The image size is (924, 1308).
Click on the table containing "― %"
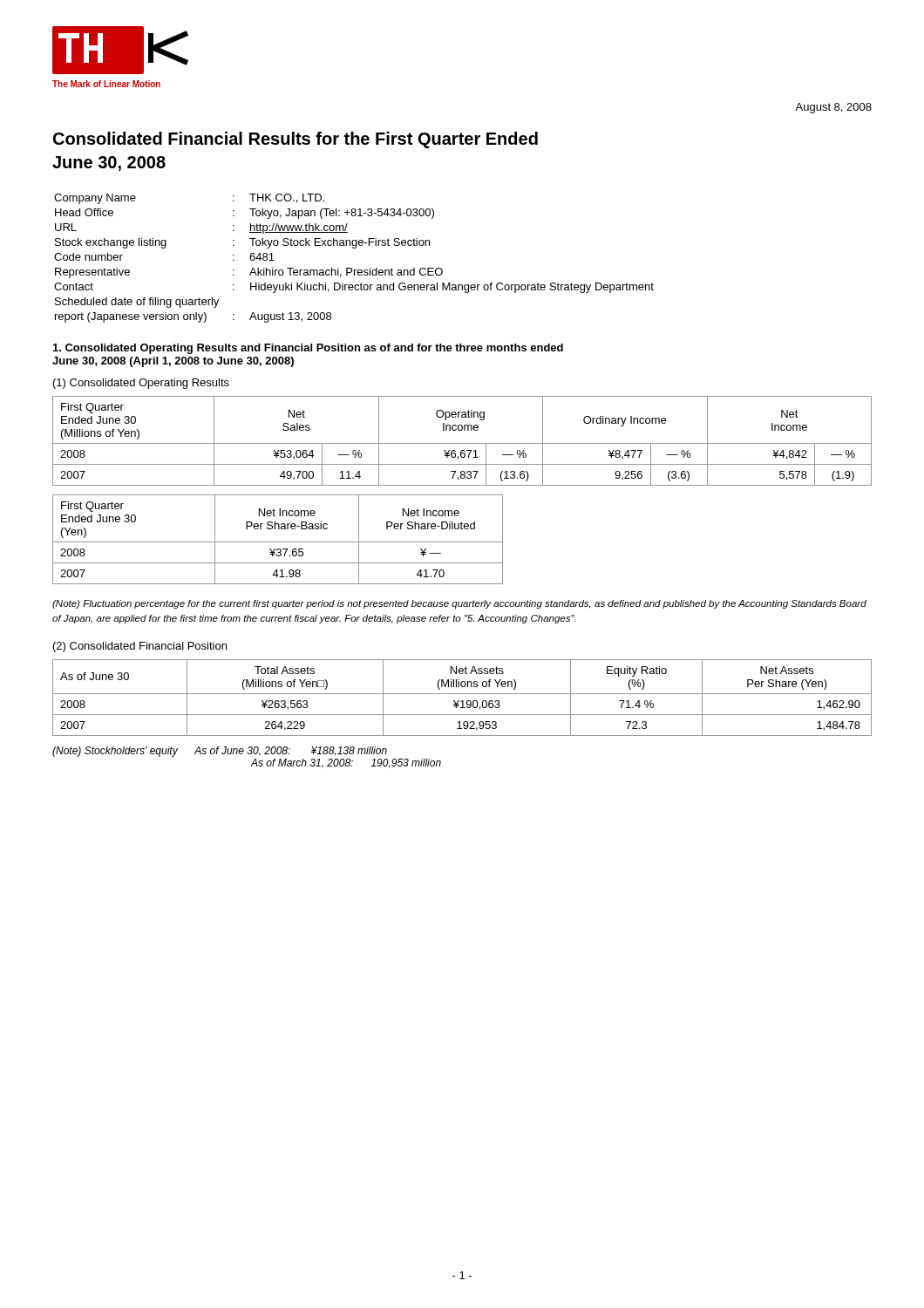click(462, 441)
